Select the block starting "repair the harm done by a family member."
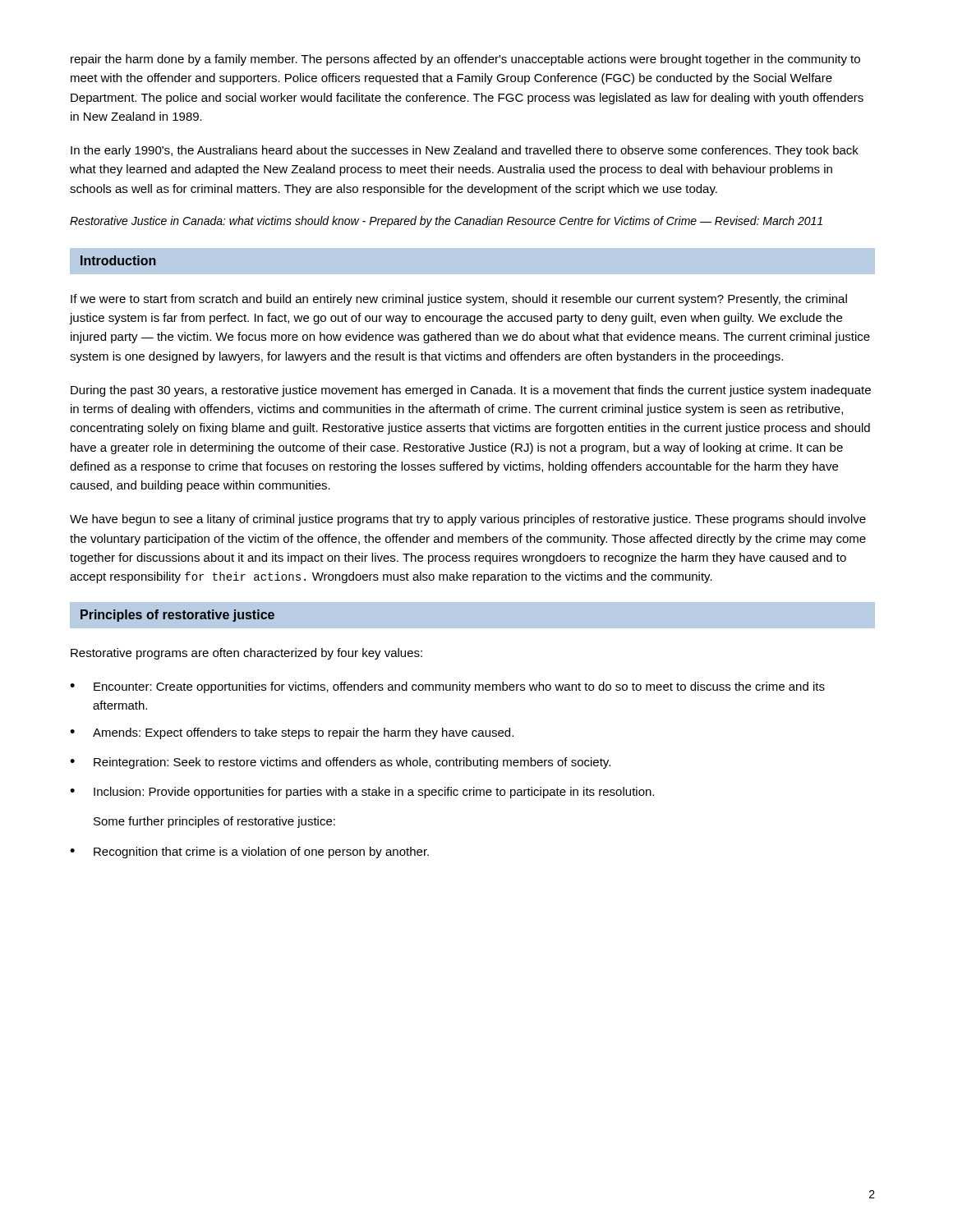Screen dimensions: 1232x953 click(467, 87)
